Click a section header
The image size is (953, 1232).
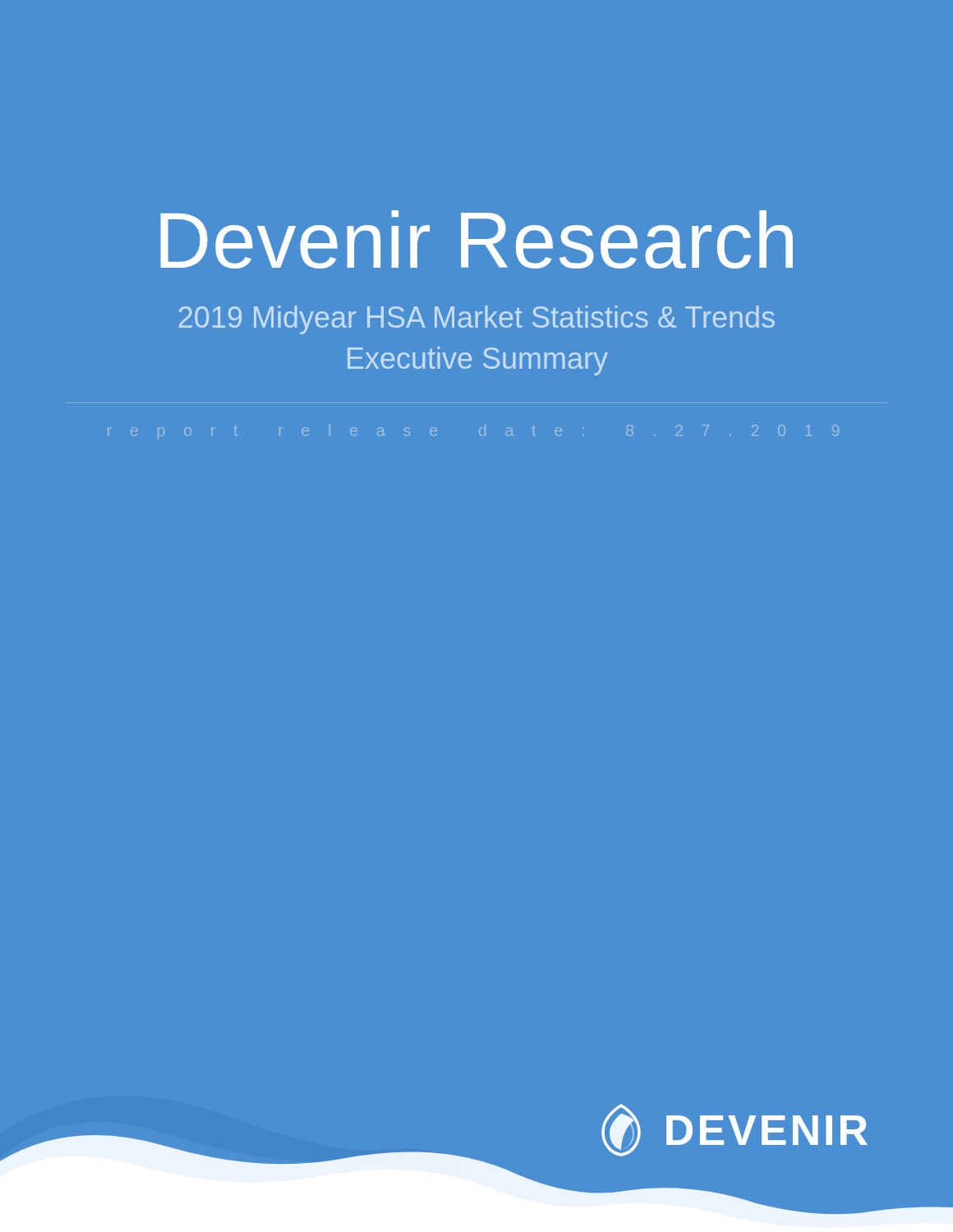coord(476,338)
